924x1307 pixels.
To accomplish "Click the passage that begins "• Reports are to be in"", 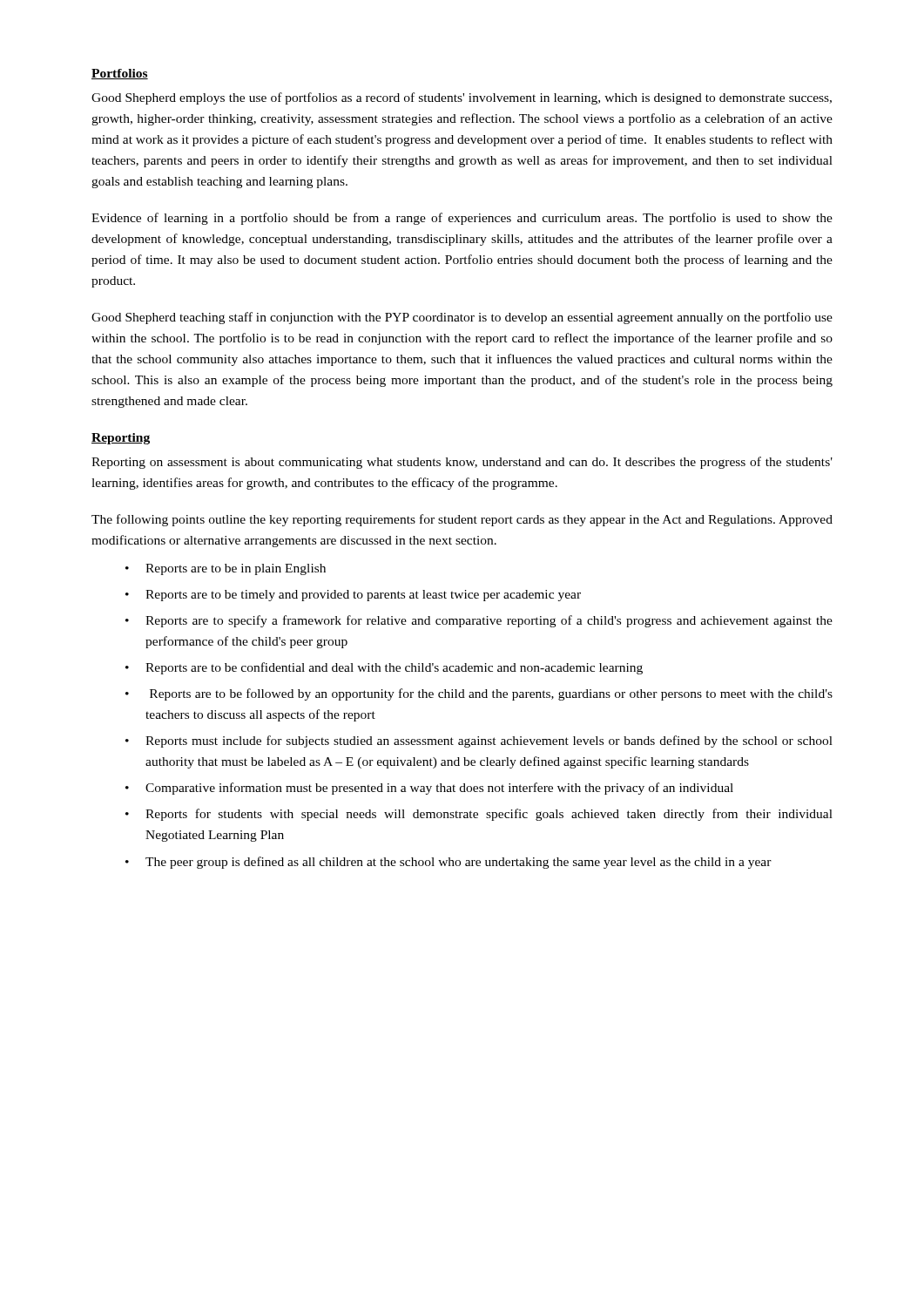I will 226,569.
